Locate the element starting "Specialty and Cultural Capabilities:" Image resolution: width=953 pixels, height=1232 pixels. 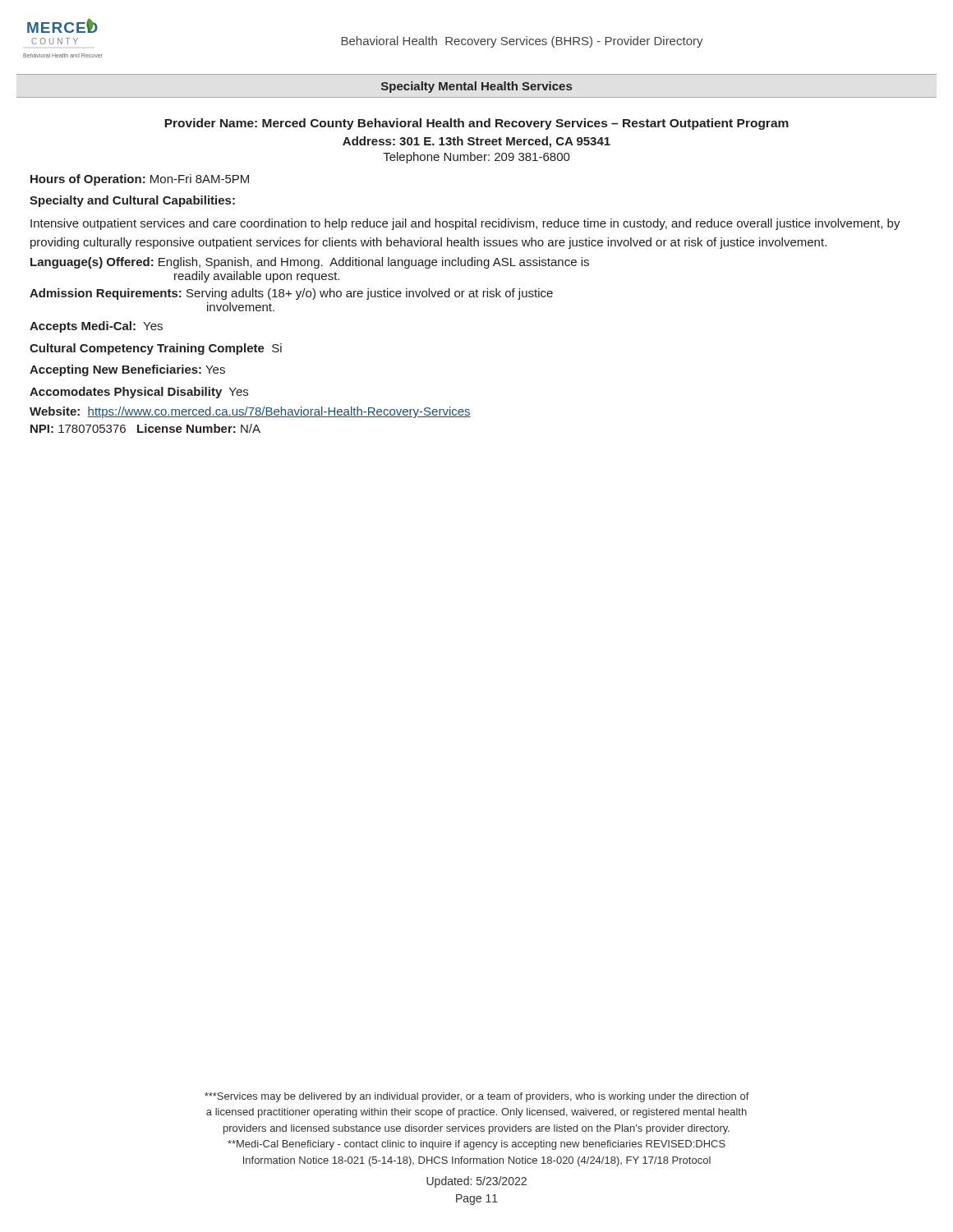click(133, 200)
